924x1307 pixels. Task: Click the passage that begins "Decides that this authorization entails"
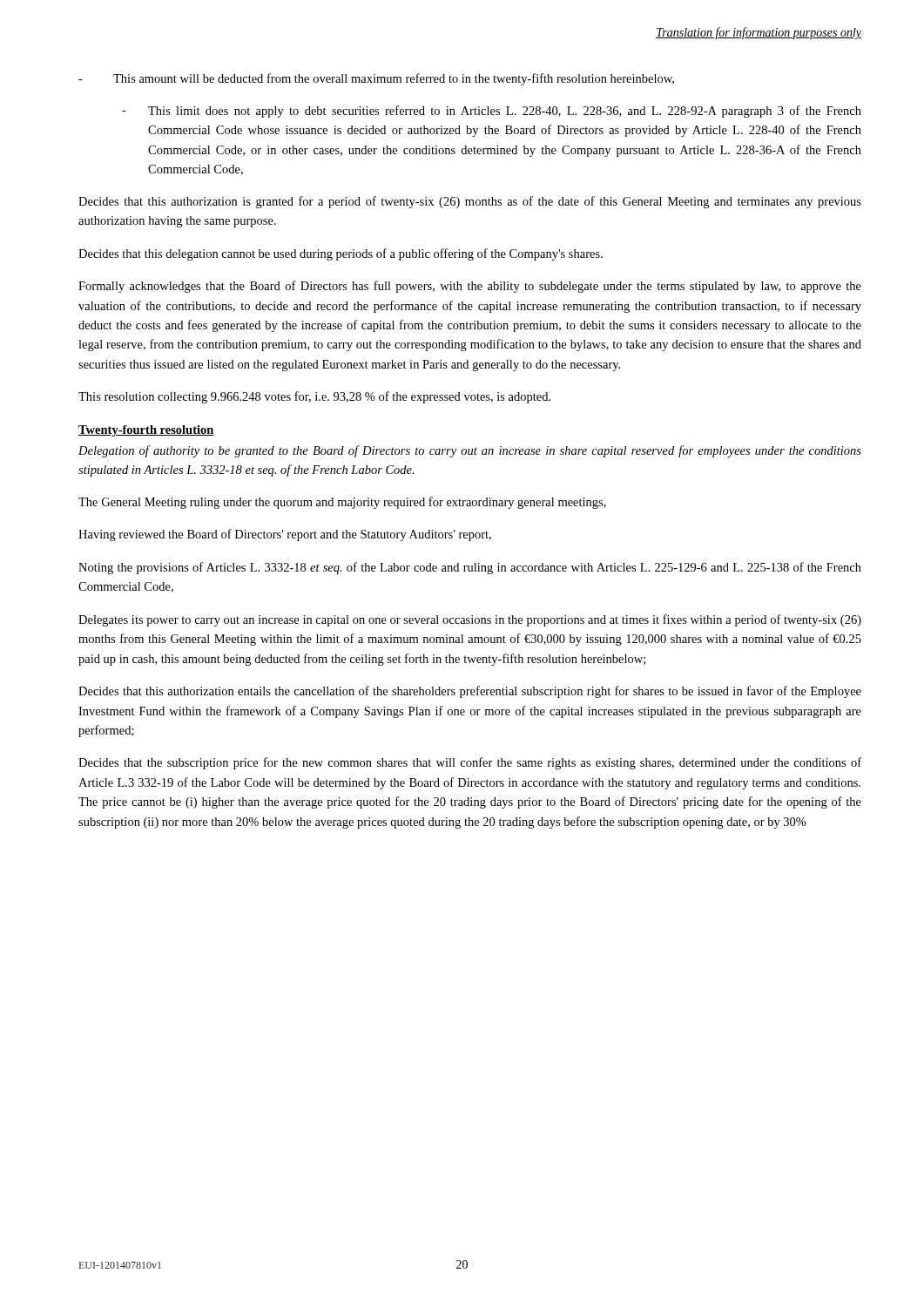[470, 711]
